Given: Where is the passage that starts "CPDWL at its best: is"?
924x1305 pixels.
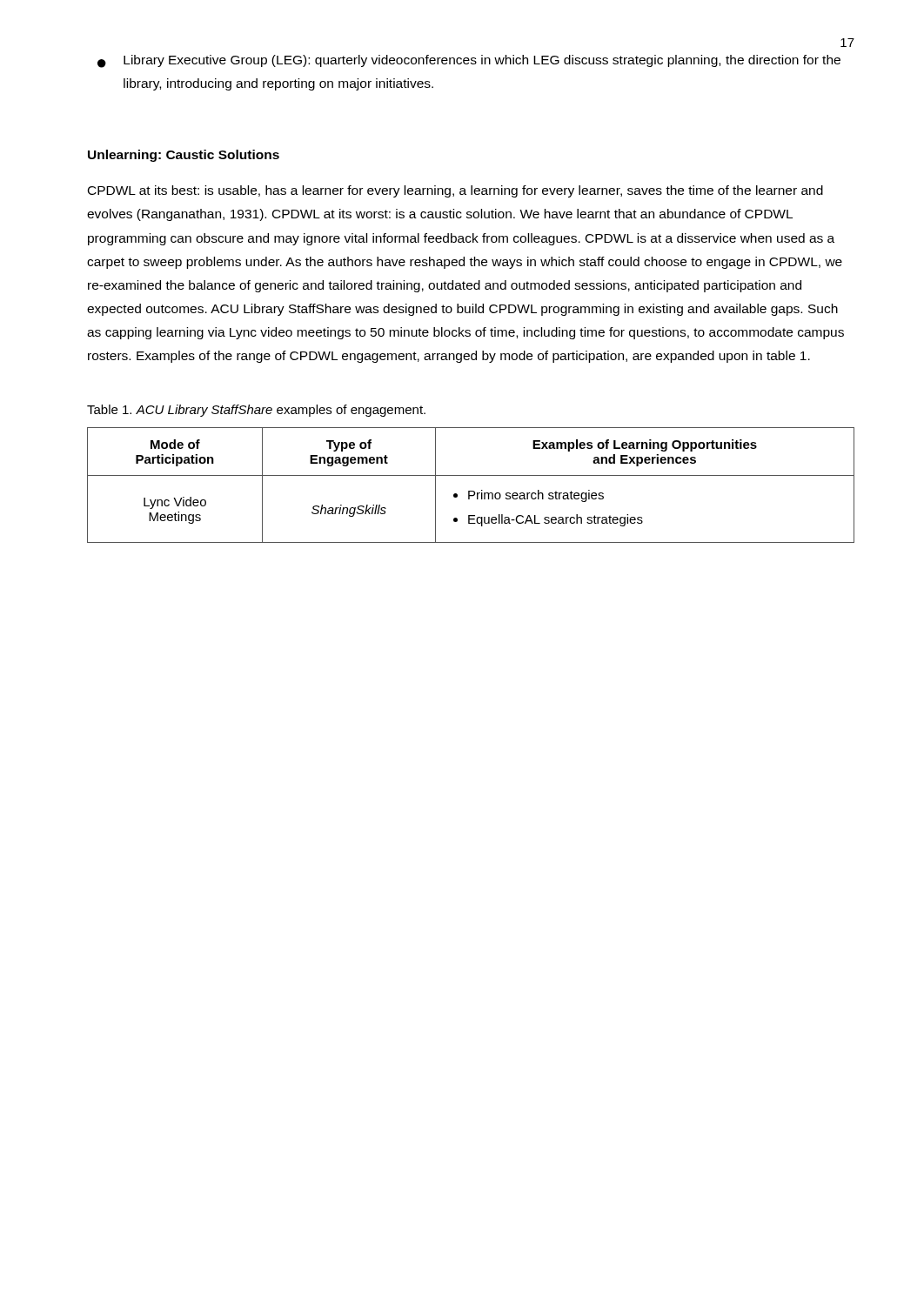Looking at the screenshot, I should [466, 273].
